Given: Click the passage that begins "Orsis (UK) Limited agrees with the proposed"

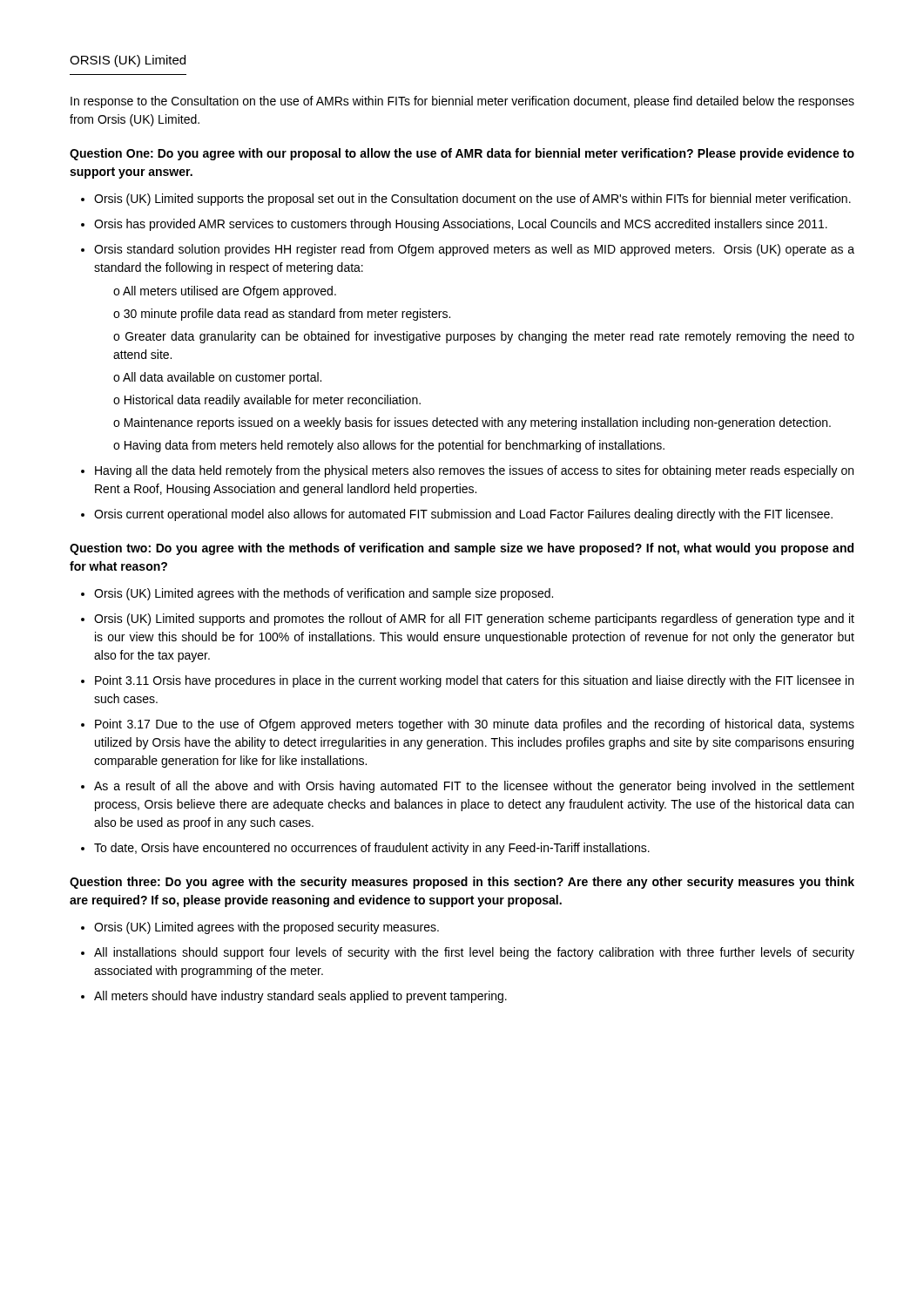Looking at the screenshot, I should point(267,927).
